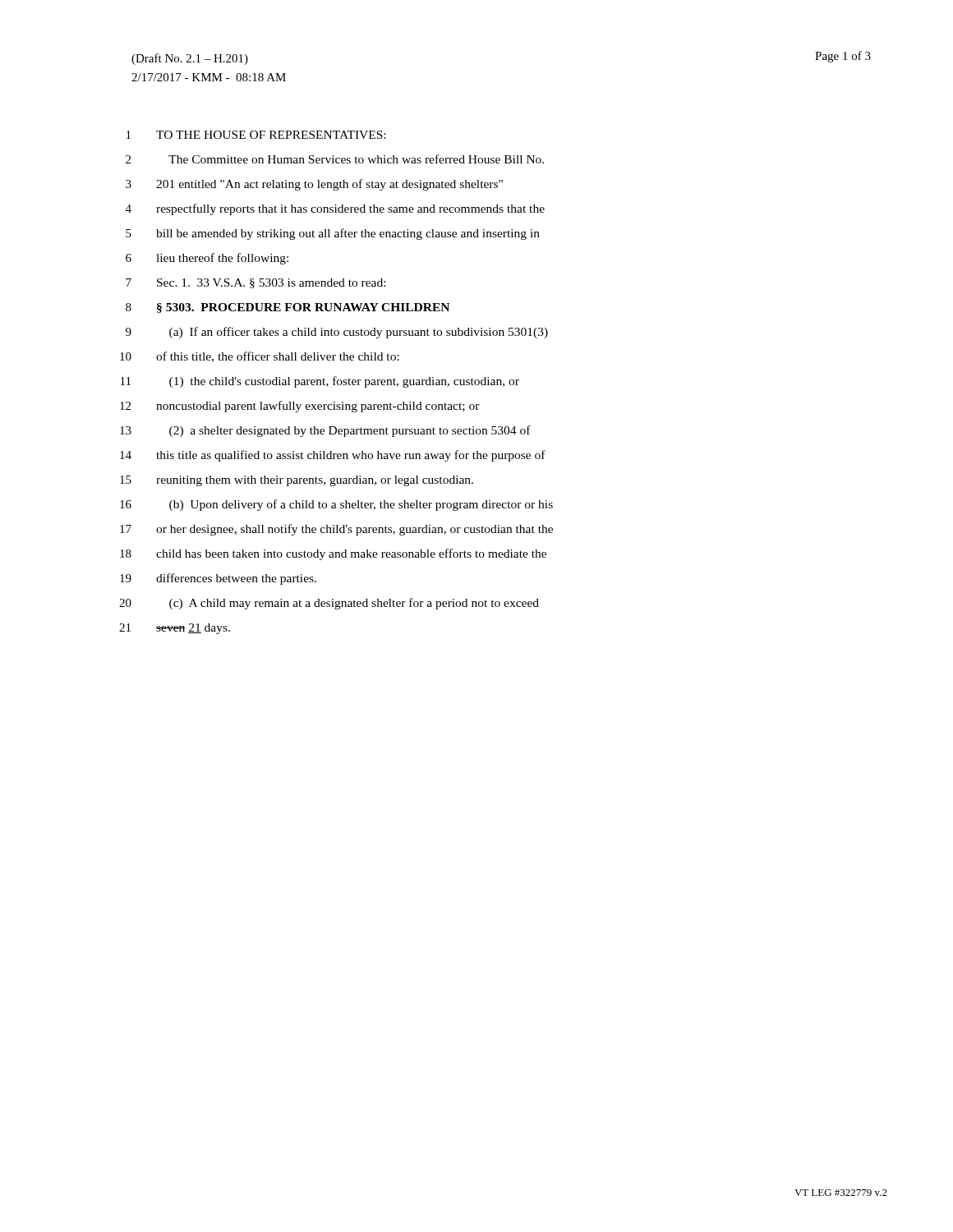Click the passage that begins "6 lieu thereof"
Screen dimensions: 1232x953
207,259
